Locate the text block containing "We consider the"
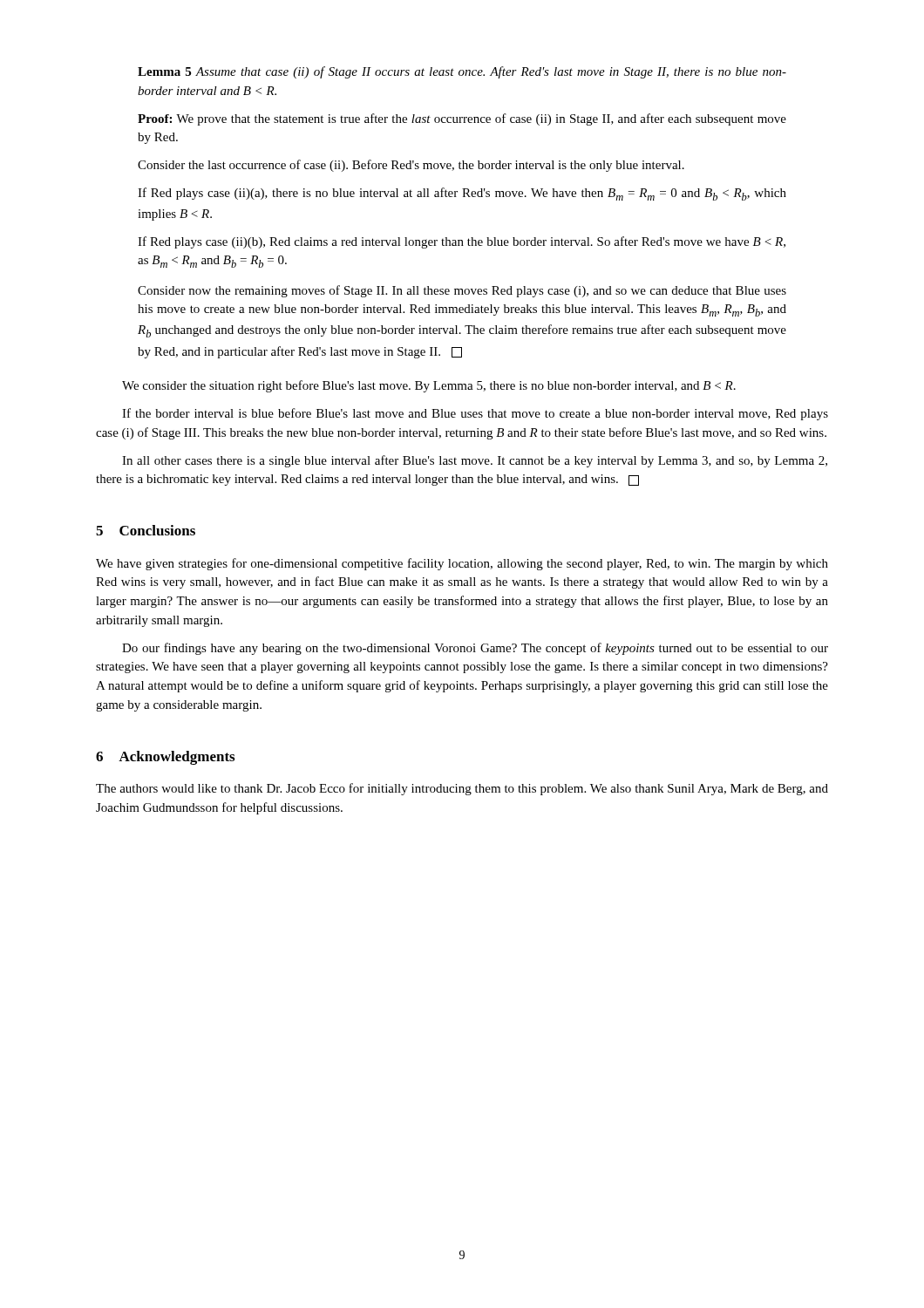The image size is (924, 1308). [462, 386]
